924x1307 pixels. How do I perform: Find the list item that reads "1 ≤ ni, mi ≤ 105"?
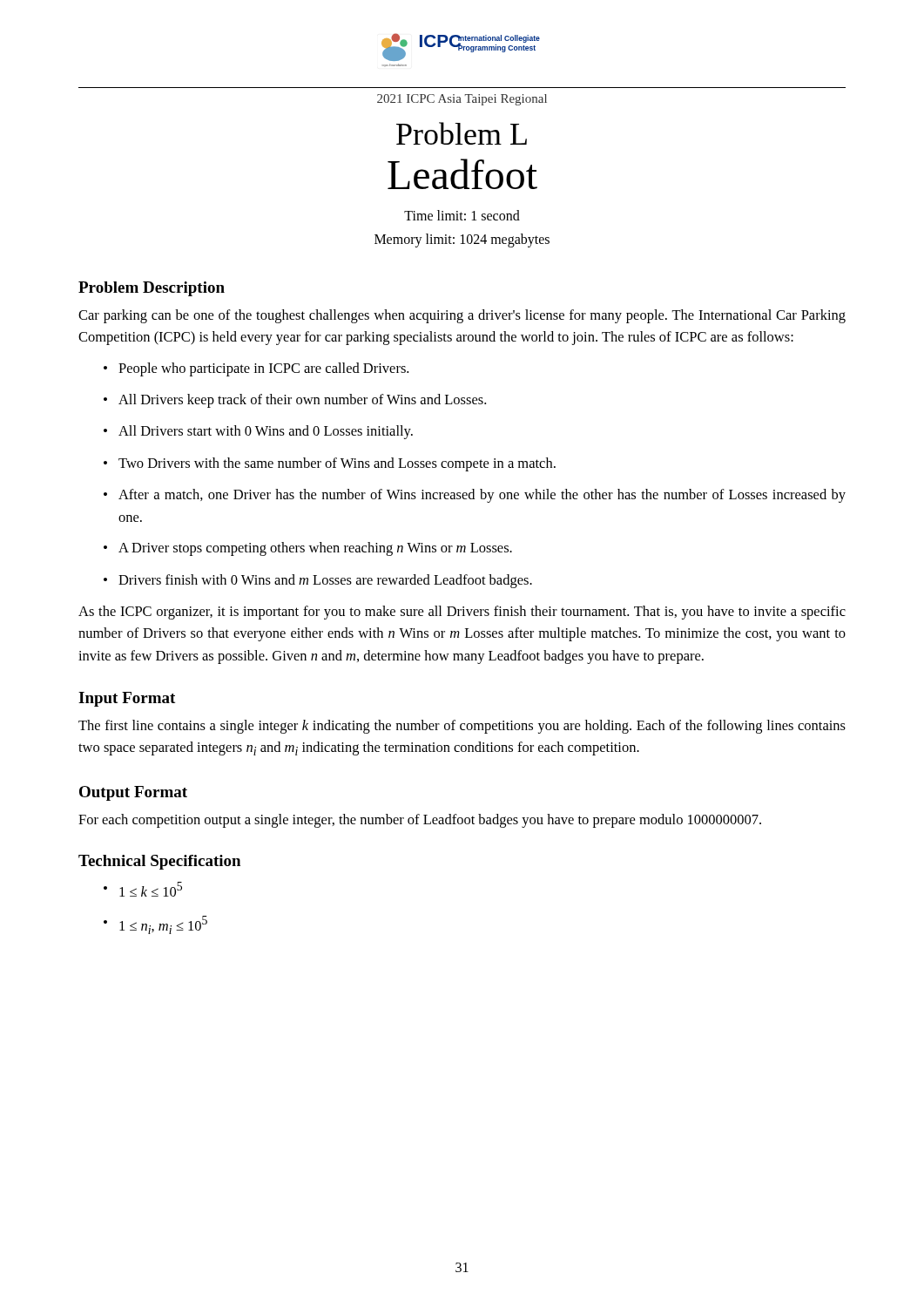coord(163,925)
